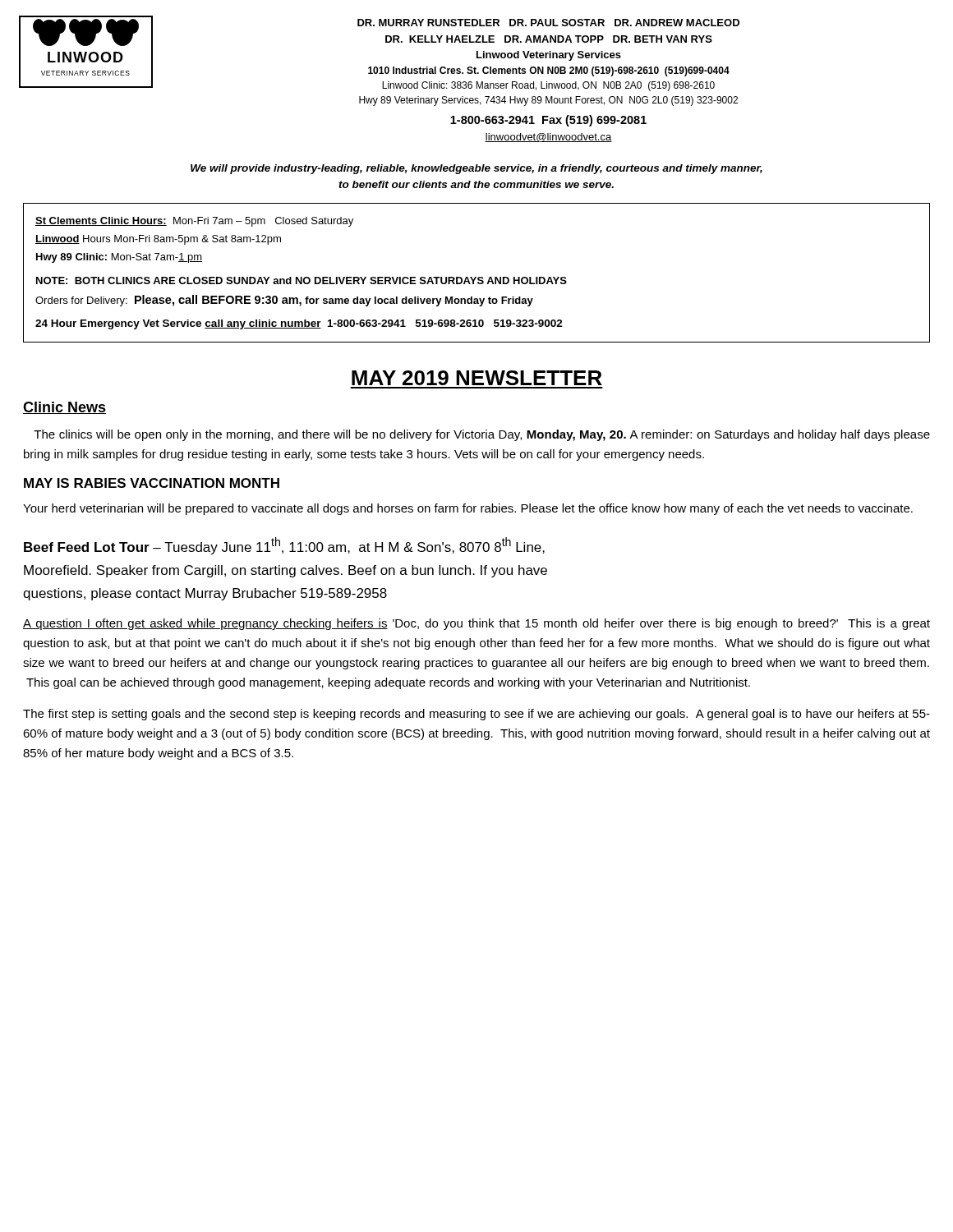Find the block on this page that starts "We will provide industry-leading, reliable, knowledgeable service,"
953x1232 pixels.
pos(476,176)
